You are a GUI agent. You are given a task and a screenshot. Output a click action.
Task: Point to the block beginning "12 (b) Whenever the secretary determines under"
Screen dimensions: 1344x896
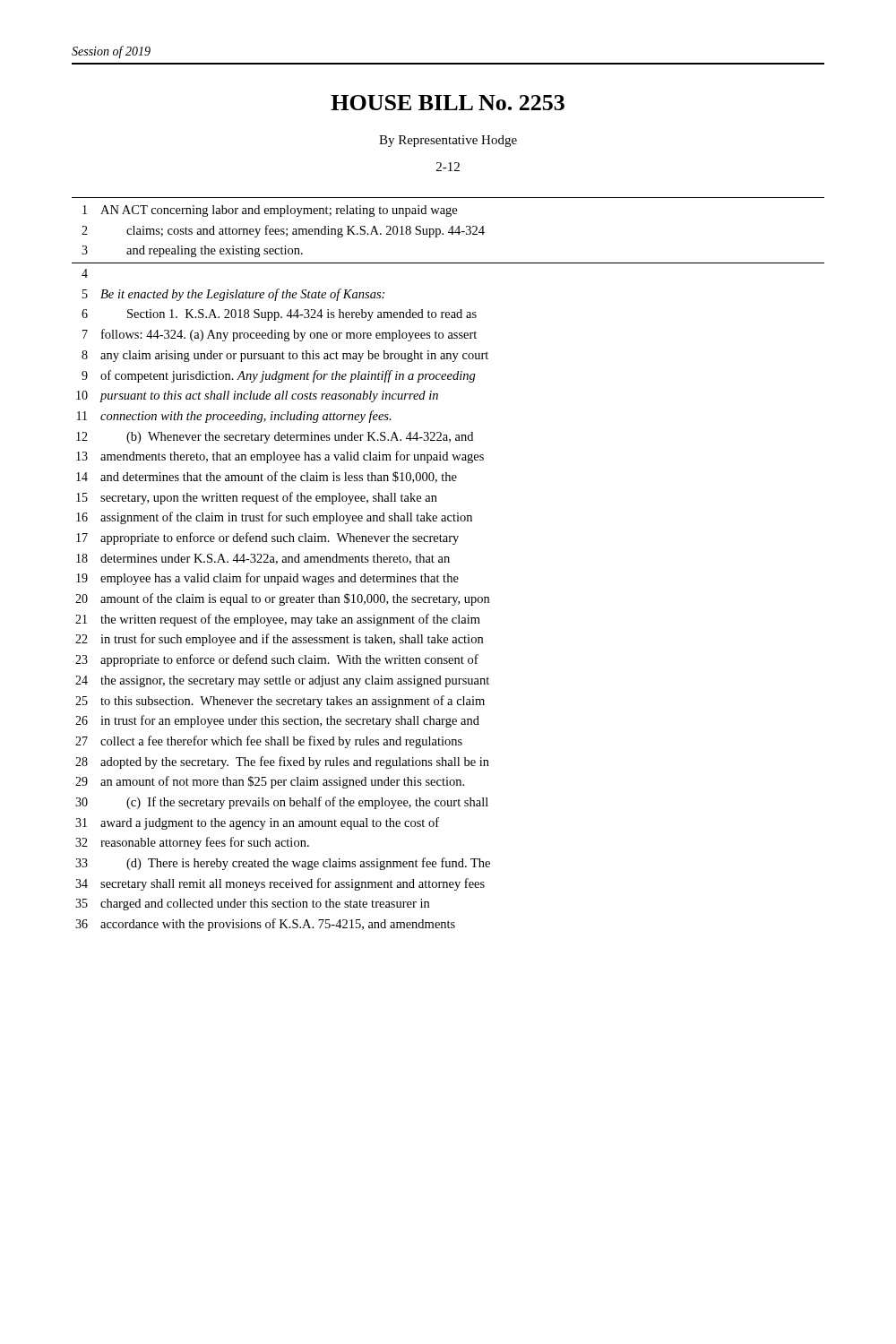pos(448,609)
